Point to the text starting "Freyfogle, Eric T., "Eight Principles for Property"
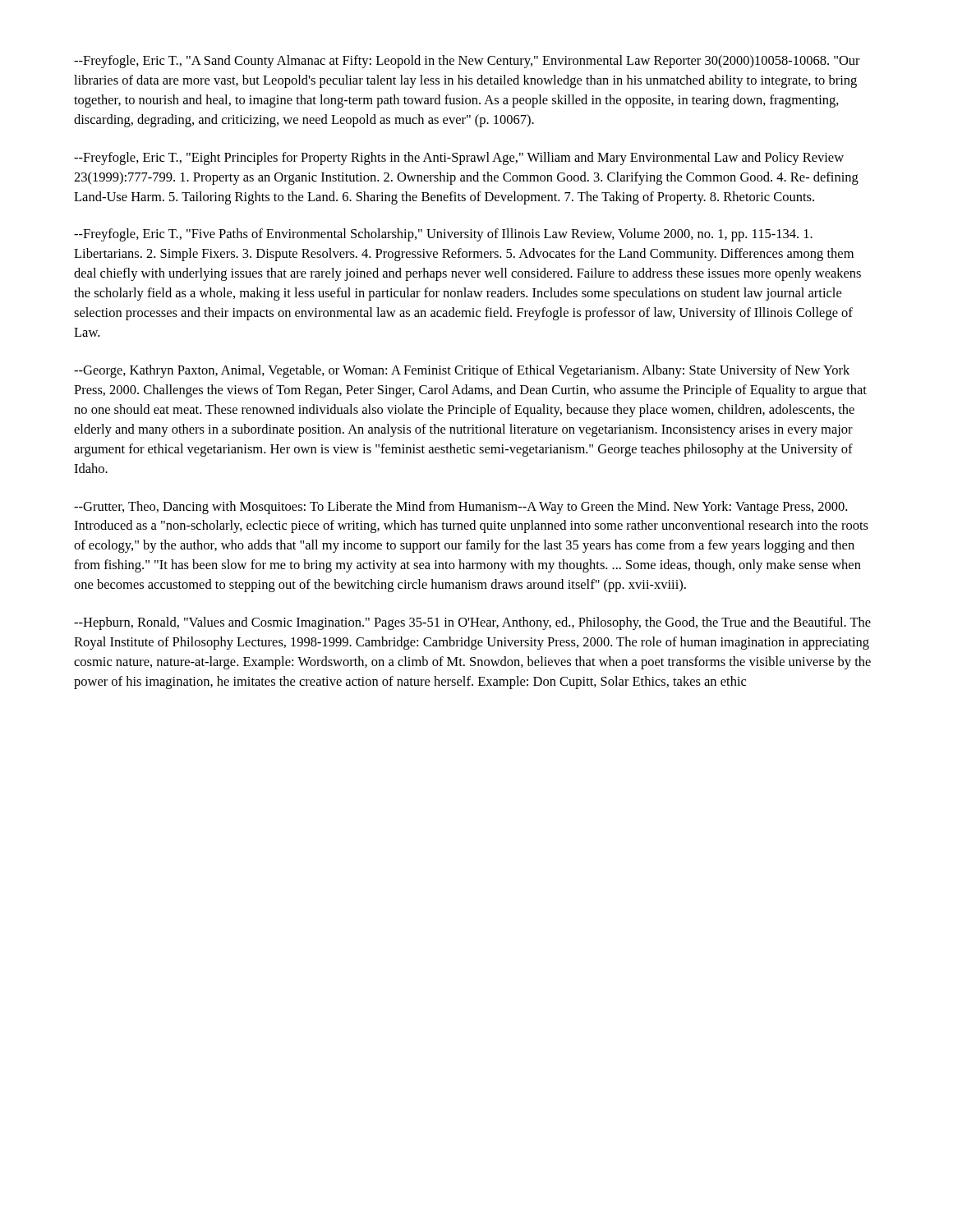Viewport: 953px width, 1232px height. (466, 177)
